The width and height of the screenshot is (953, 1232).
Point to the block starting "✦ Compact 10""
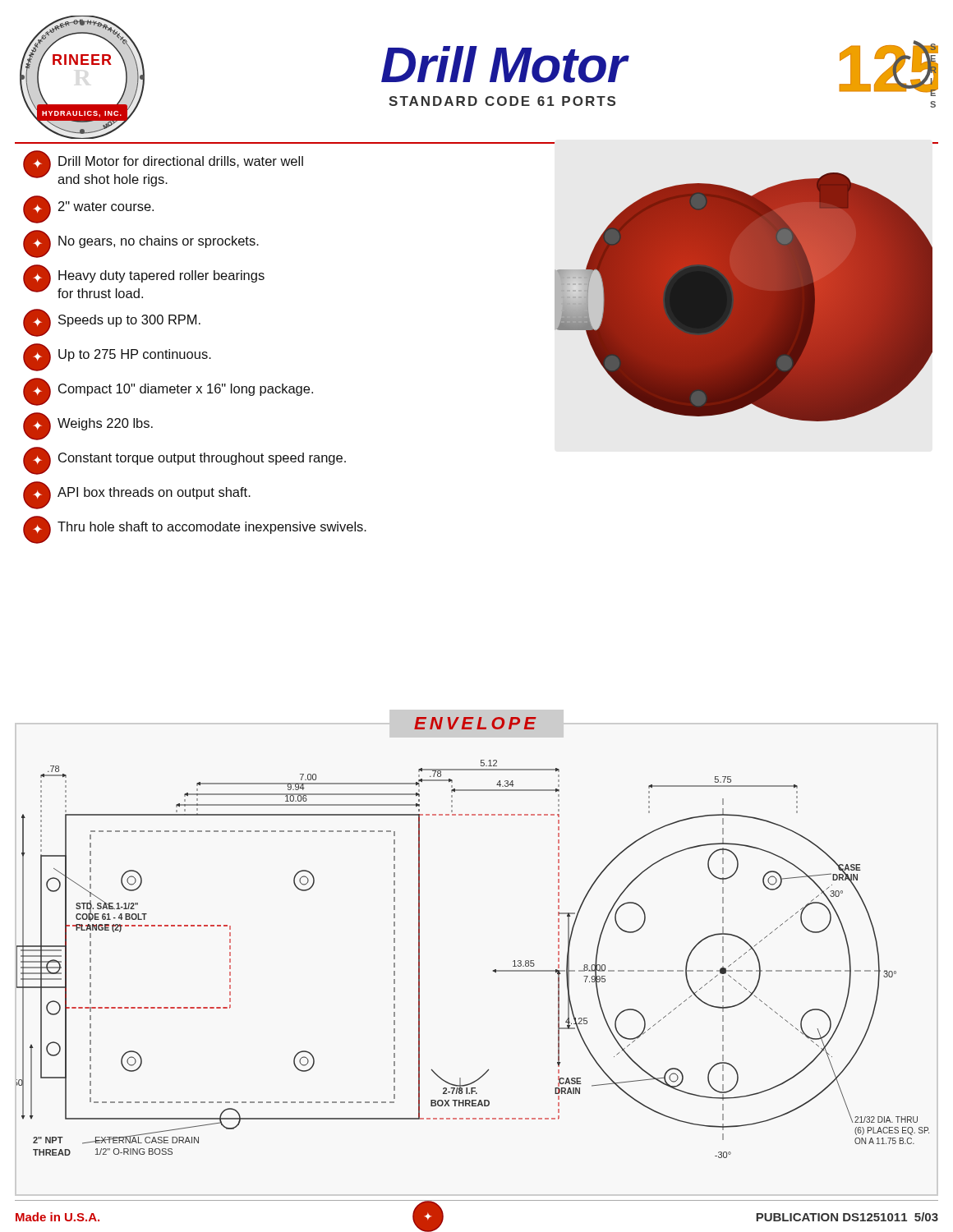pos(169,393)
